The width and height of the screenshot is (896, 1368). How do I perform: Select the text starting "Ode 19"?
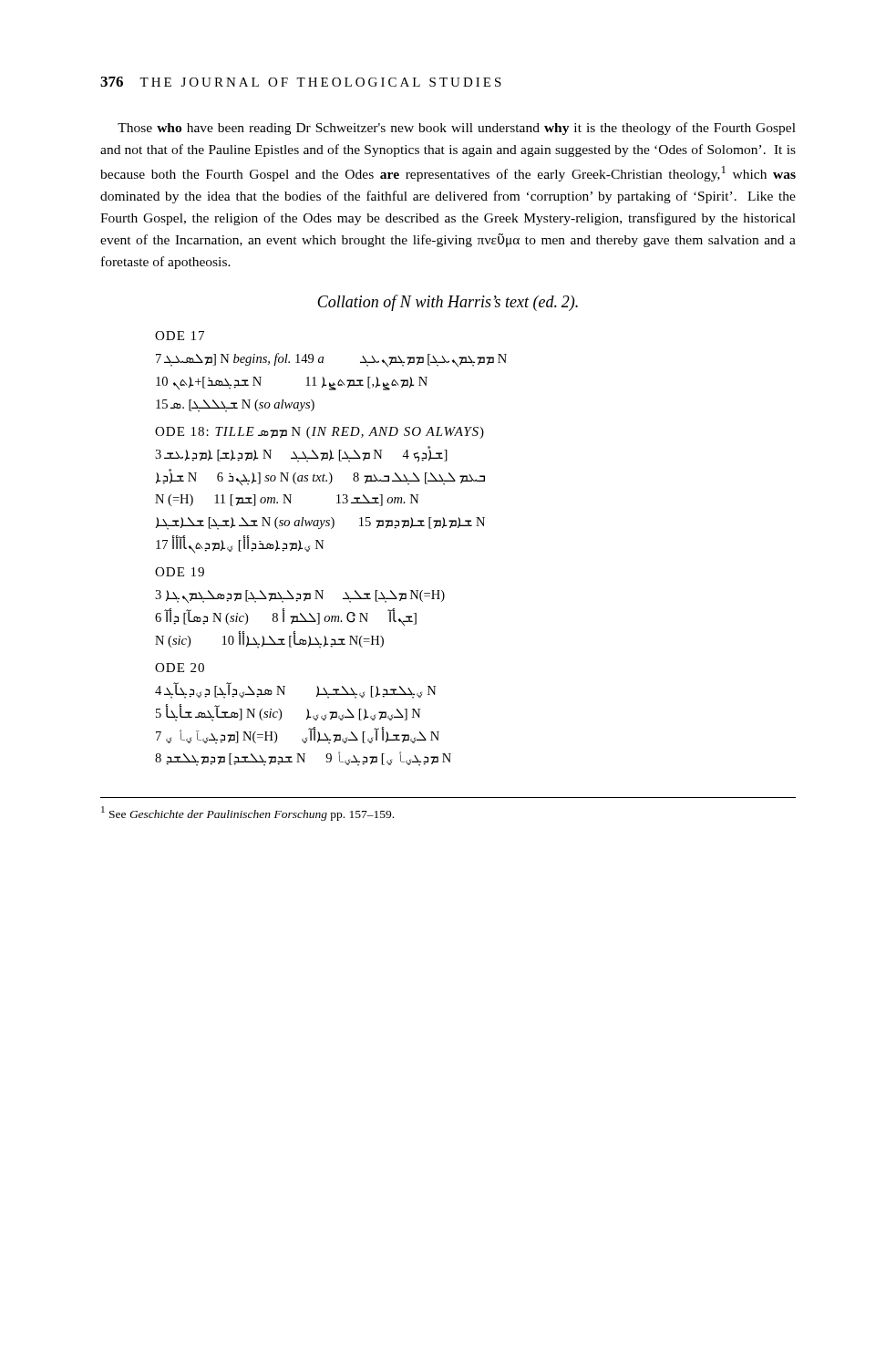(x=180, y=572)
